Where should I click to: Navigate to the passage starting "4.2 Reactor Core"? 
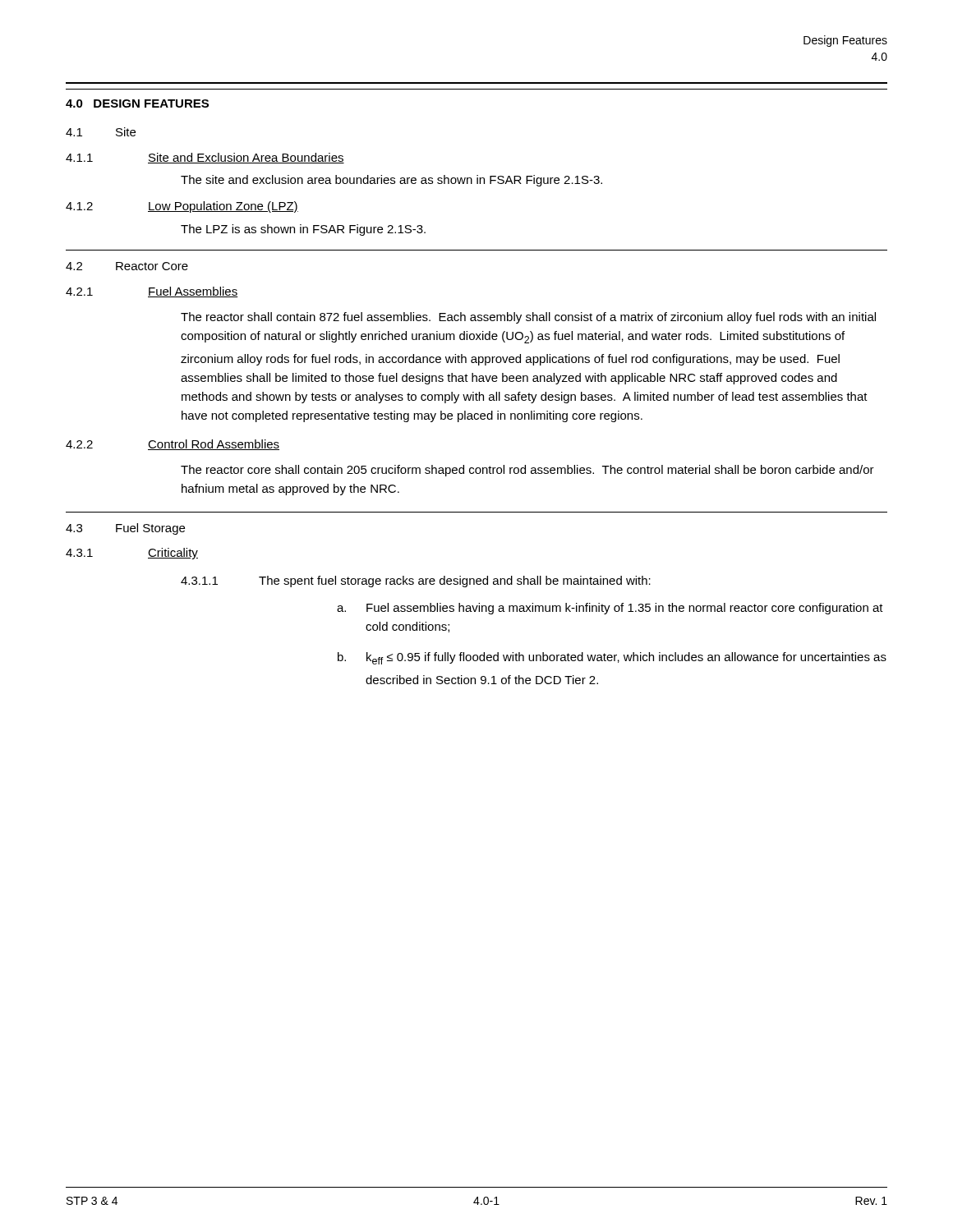127,266
